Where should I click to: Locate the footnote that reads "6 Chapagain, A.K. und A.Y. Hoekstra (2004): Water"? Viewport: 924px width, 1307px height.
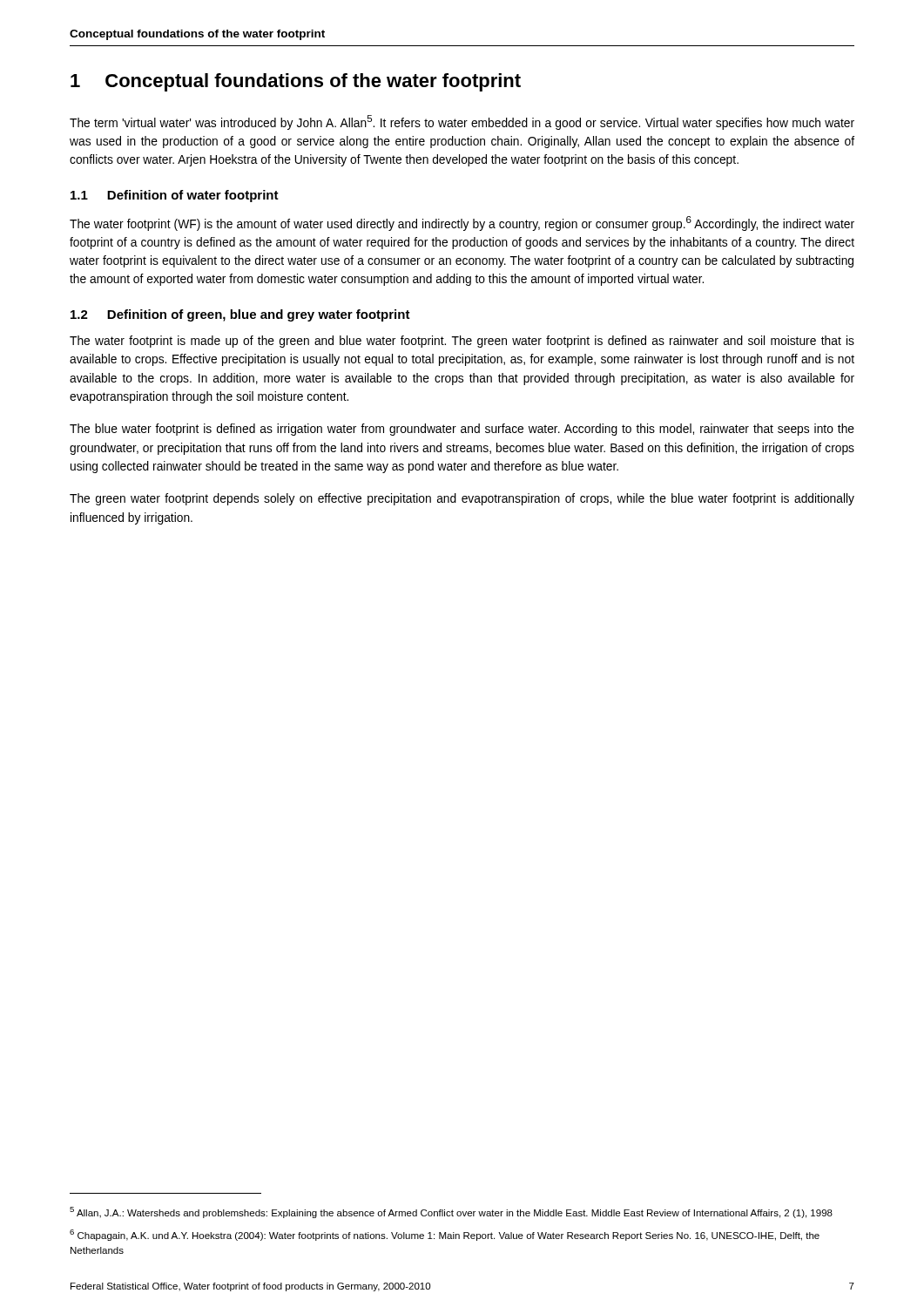445,1241
